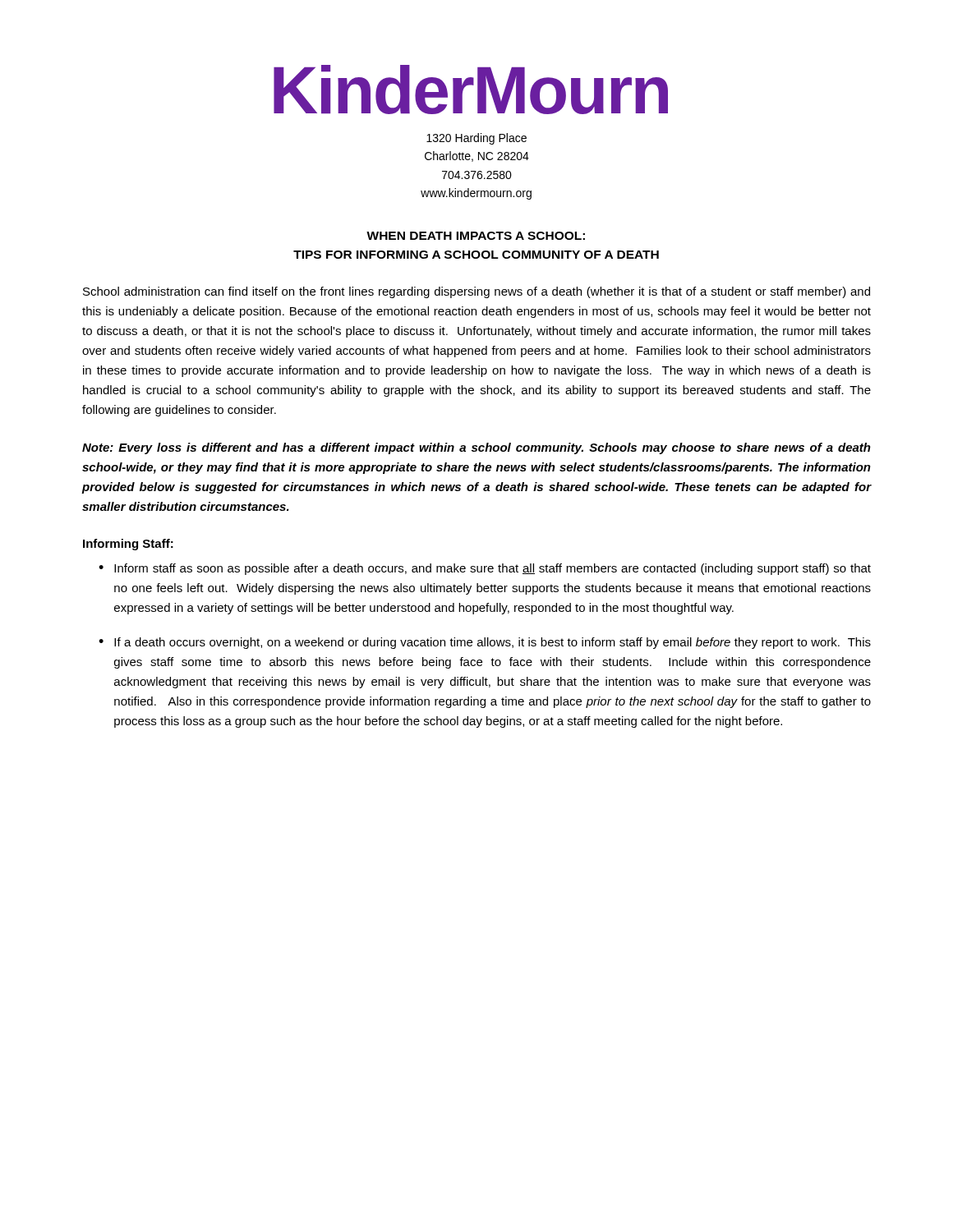Locate the text block that says "Note: Every loss is different"
The image size is (953, 1232).
click(476, 477)
